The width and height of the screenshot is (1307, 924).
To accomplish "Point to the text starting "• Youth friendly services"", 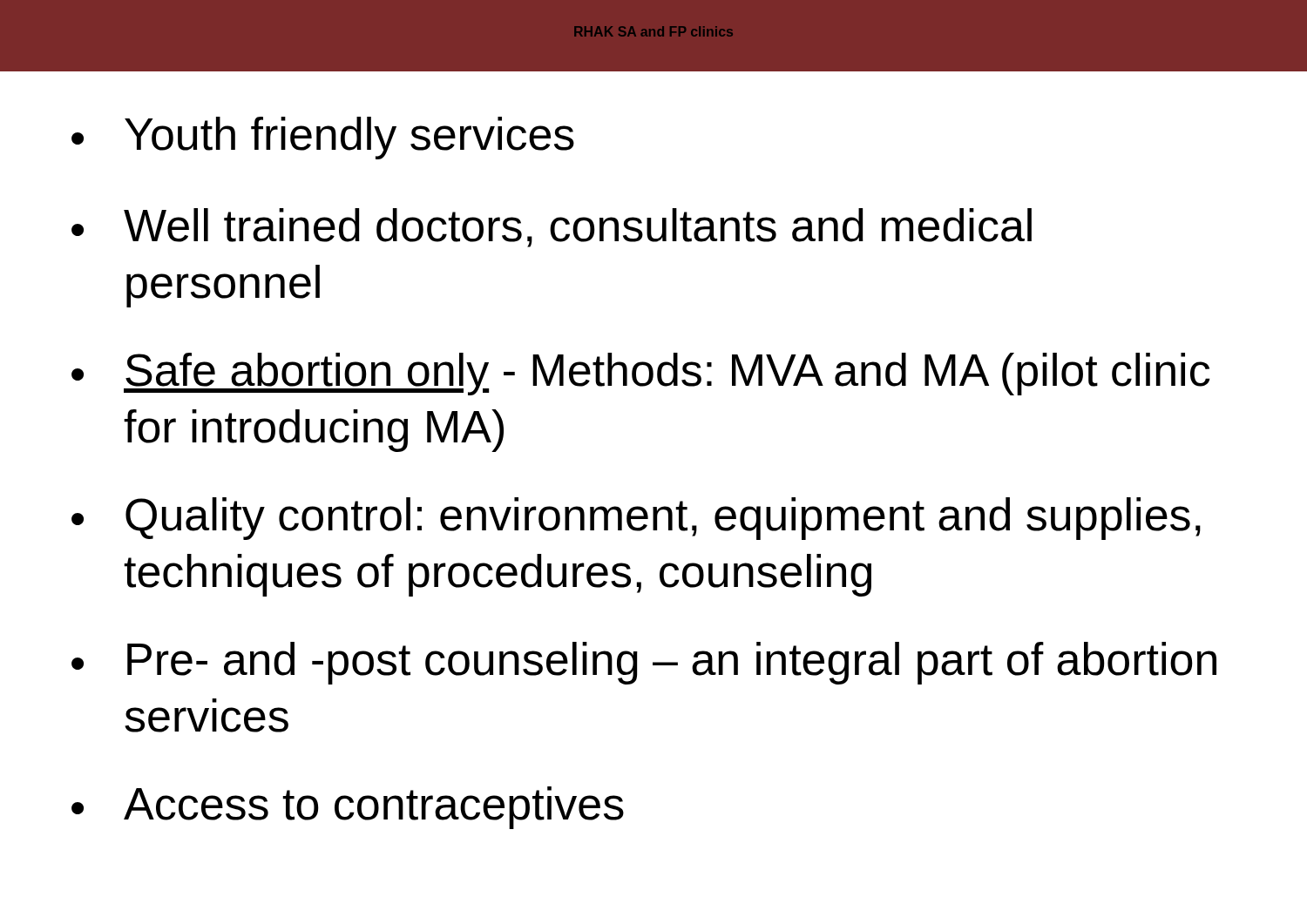I will [323, 138].
